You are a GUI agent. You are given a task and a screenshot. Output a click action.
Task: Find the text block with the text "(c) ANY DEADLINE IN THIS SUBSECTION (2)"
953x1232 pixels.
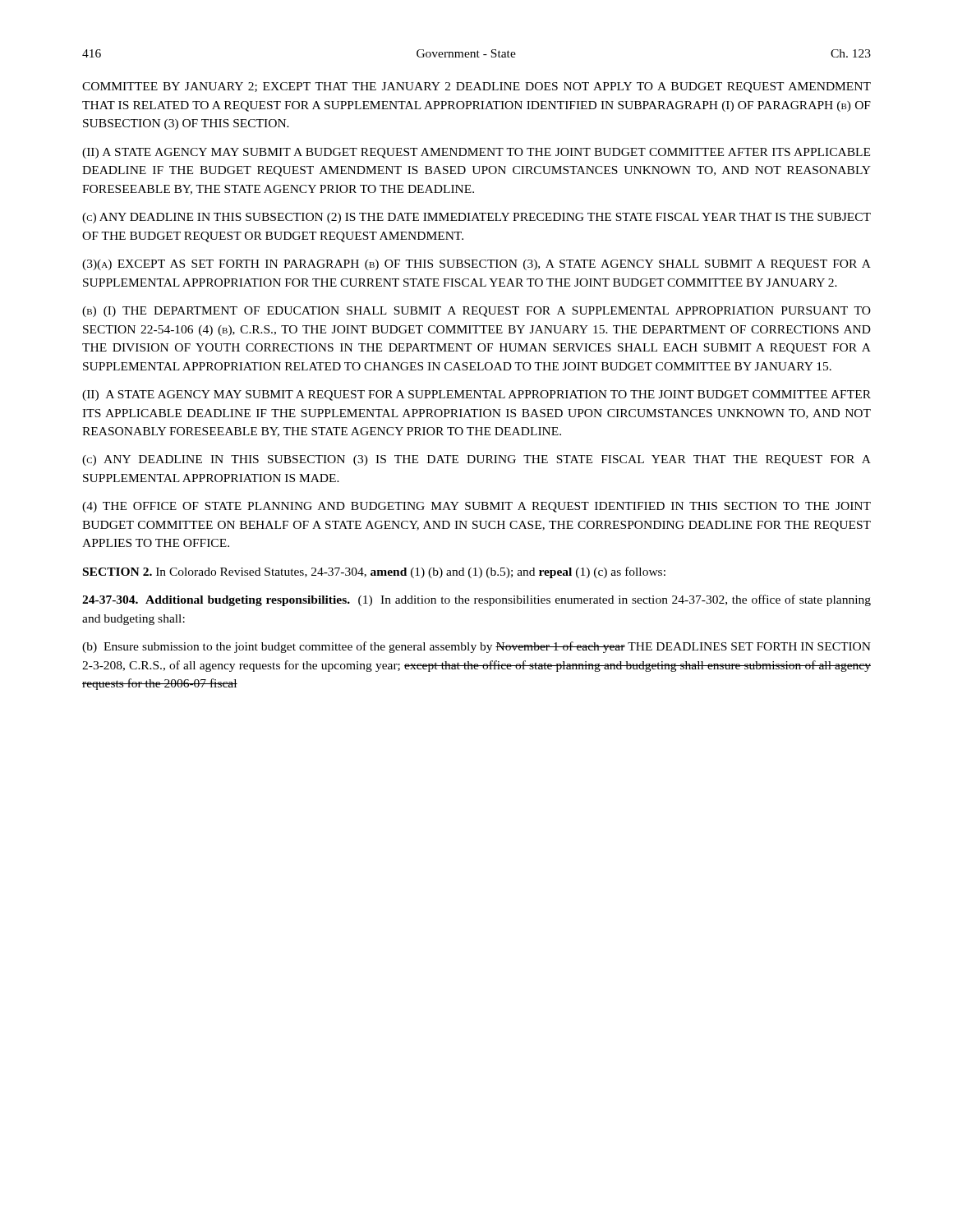tap(476, 226)
